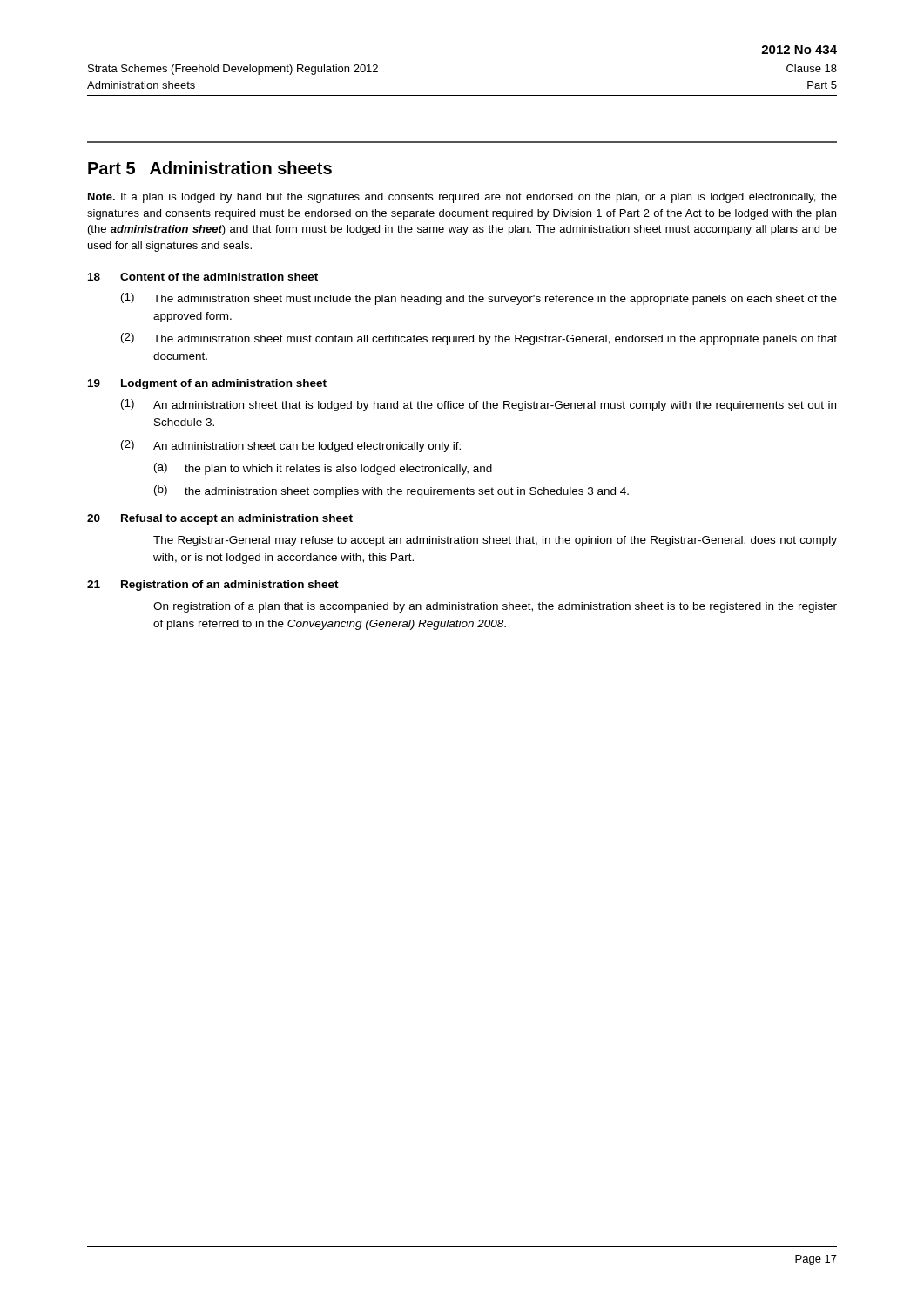Screen dimensions: 1307x924
Task: Select the list item with the text "(2) An administration sheet can"
Action: tap(291, 446)
